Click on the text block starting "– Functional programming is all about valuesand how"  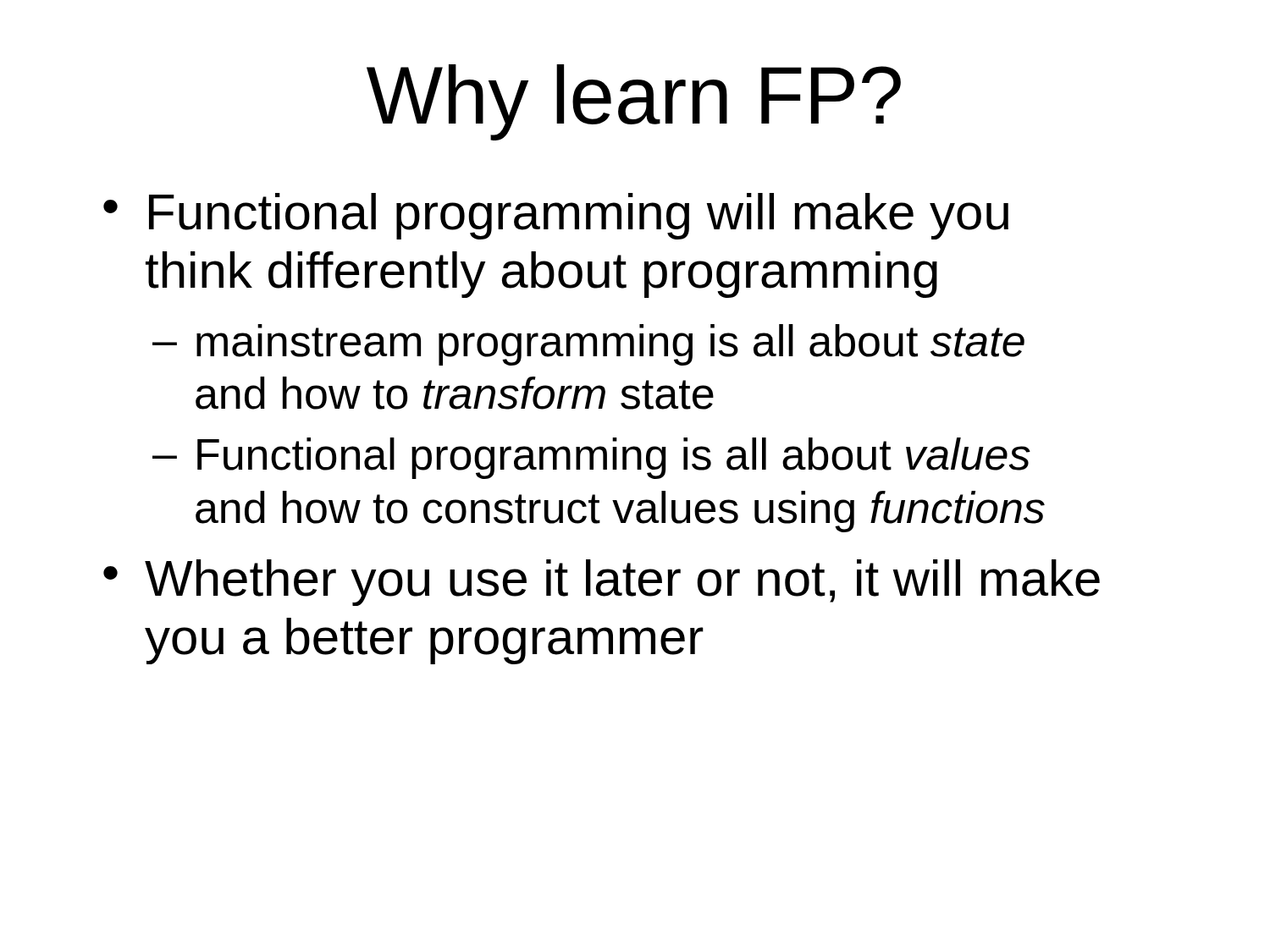coord(599,481)
